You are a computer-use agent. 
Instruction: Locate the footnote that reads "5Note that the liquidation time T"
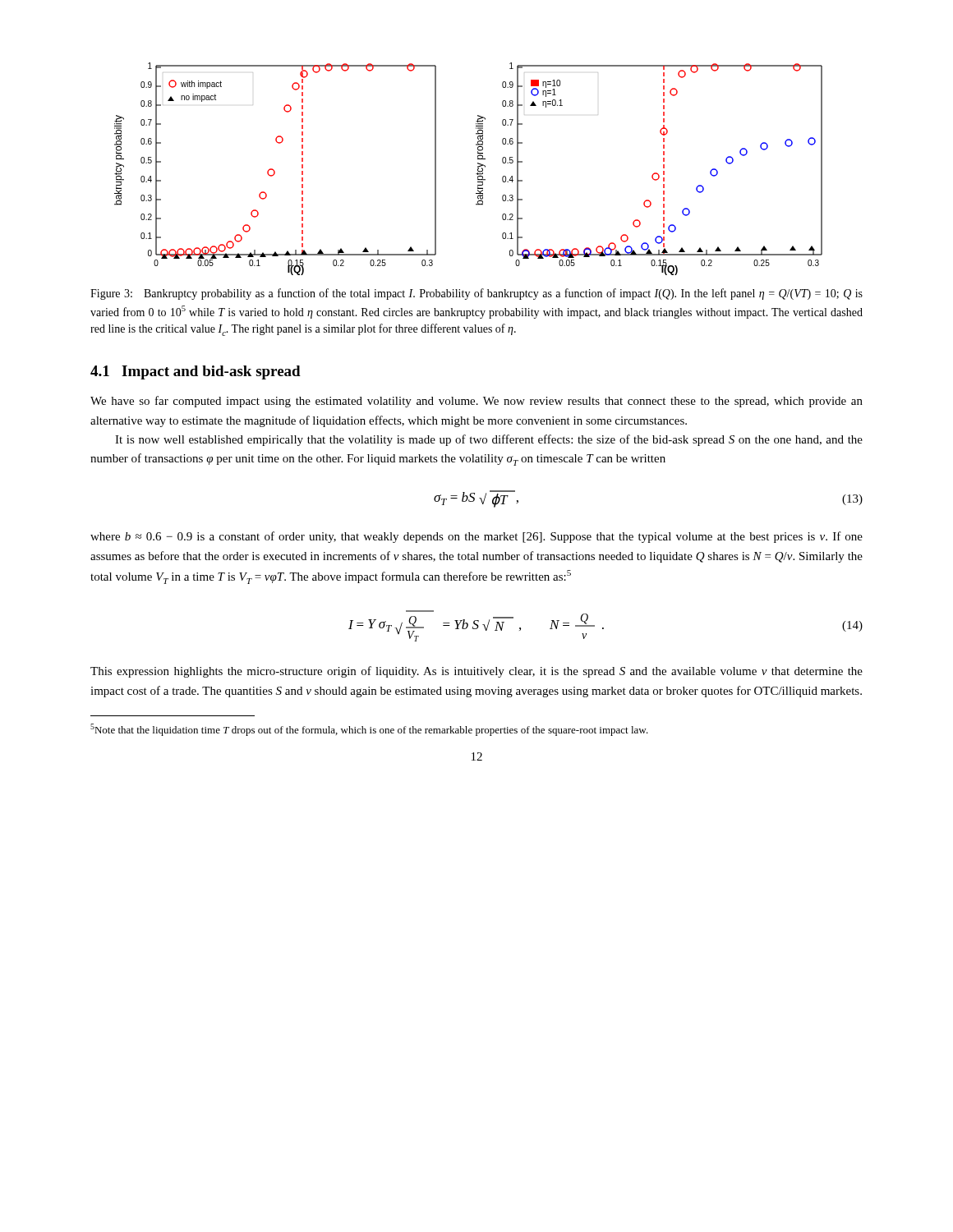point(369,729)
